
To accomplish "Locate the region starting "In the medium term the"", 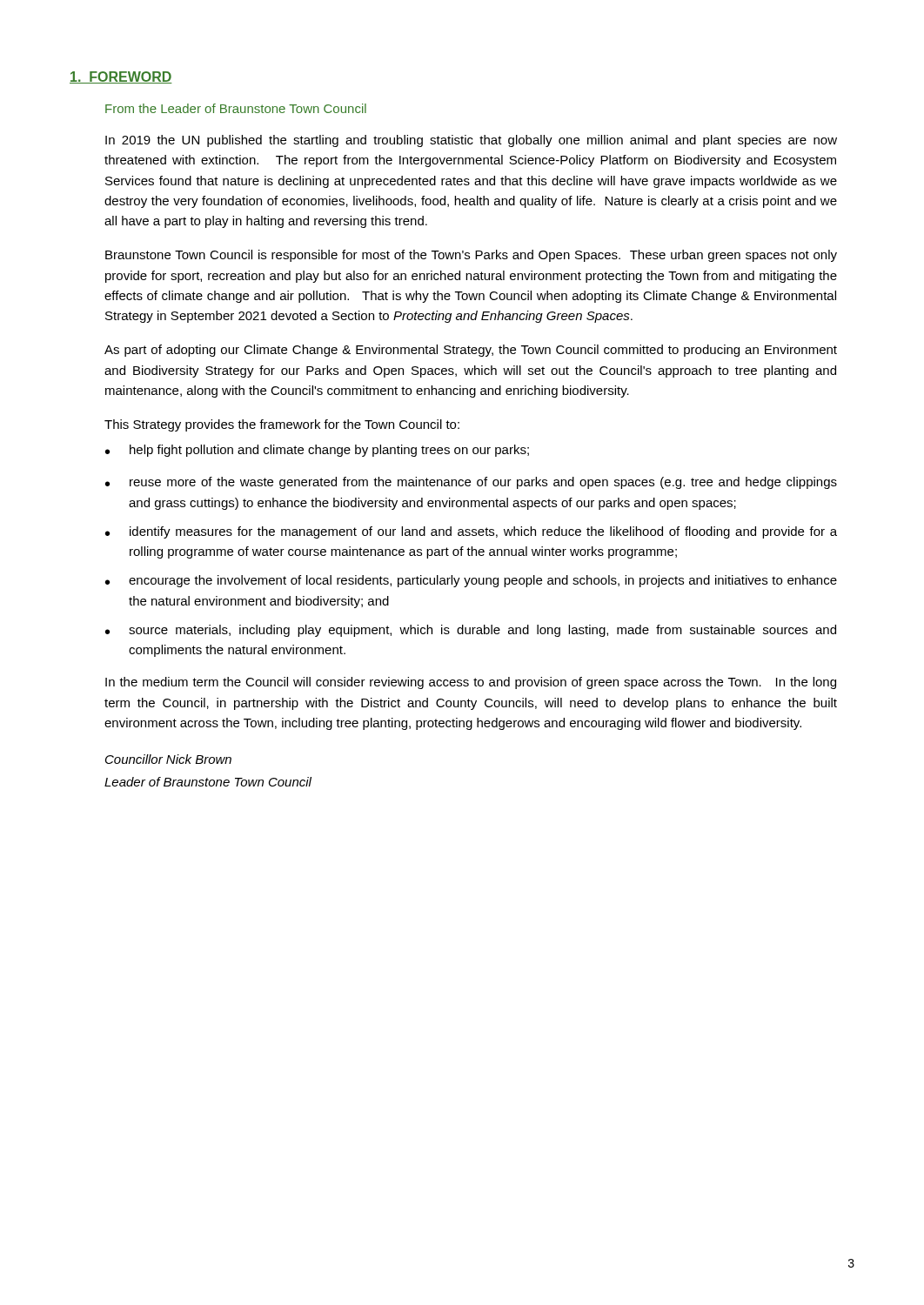I will pyautogui.click(x=471, y=702).
